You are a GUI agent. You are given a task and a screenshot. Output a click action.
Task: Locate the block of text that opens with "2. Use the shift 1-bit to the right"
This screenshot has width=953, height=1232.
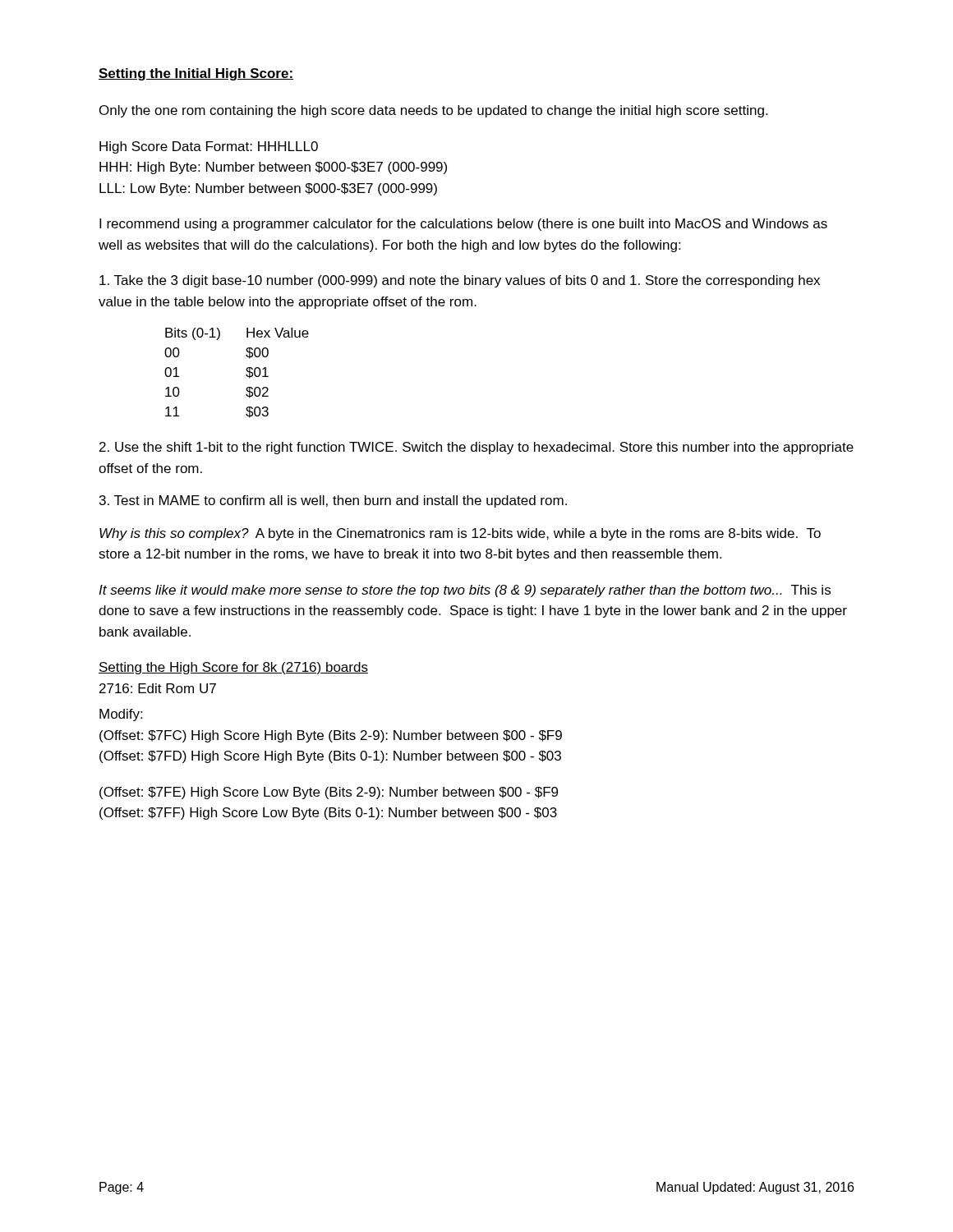pos(476,458)
